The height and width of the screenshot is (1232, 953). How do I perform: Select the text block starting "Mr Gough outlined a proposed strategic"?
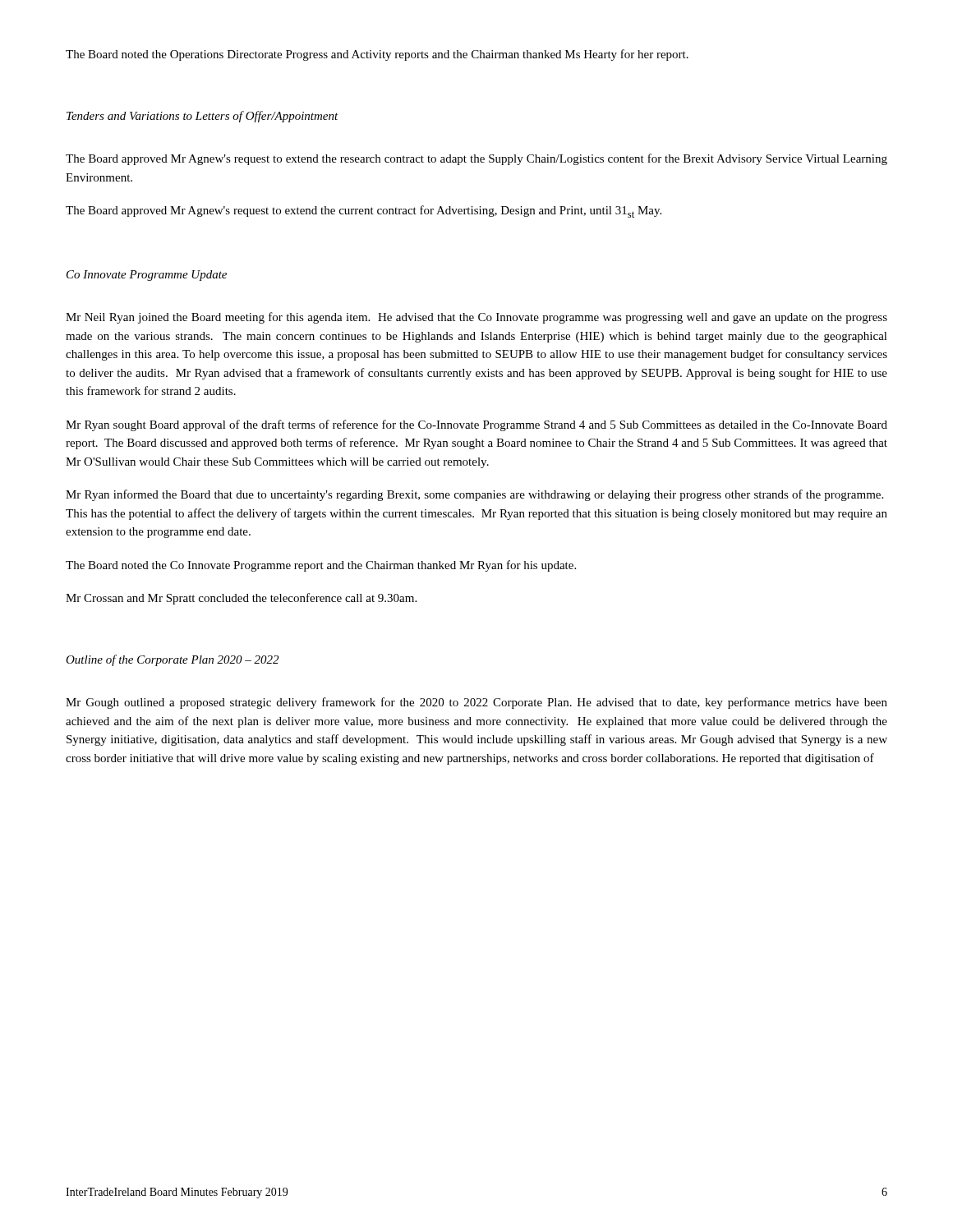476,730
